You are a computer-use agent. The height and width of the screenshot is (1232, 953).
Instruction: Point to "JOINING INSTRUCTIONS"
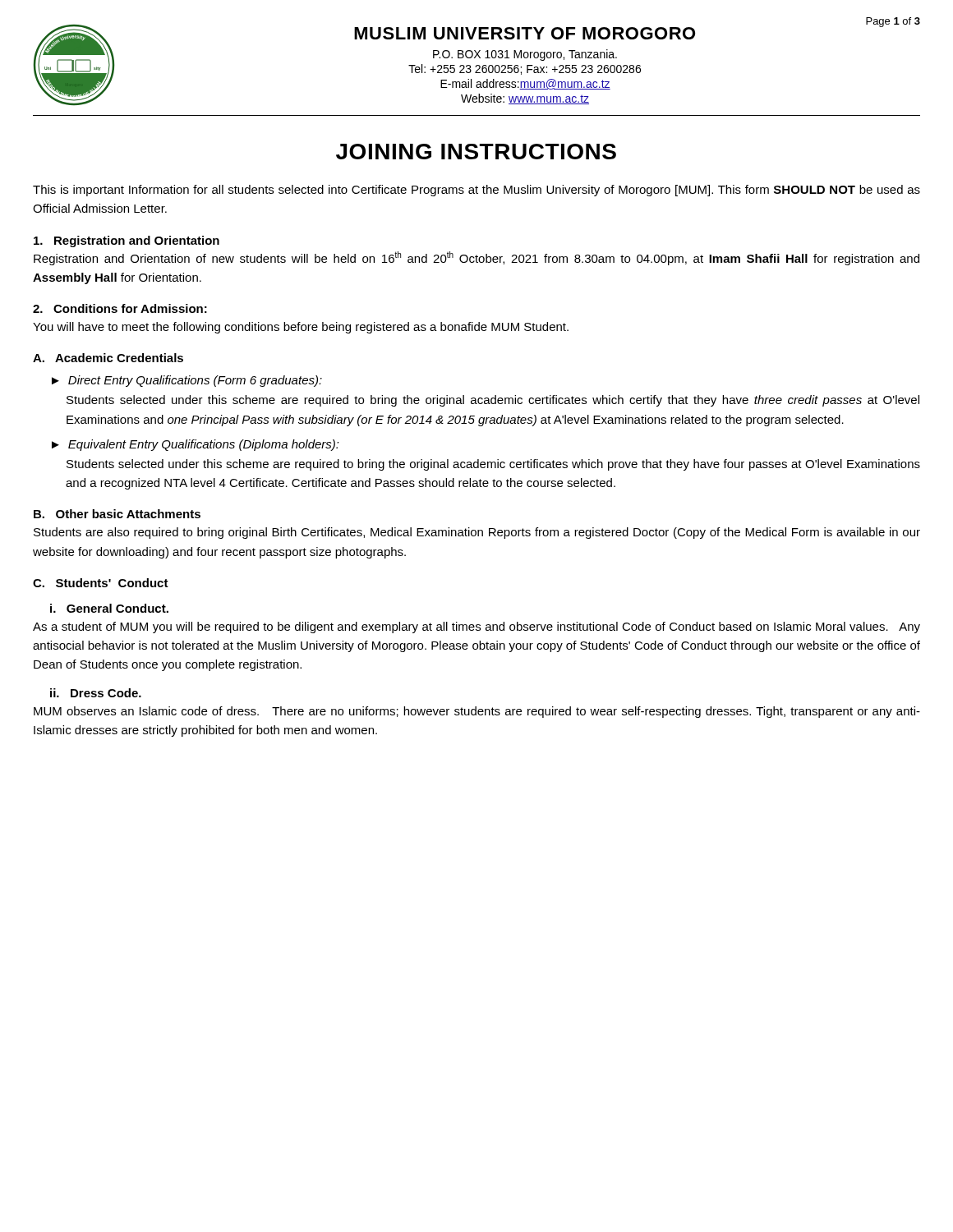tap(476, 152)
